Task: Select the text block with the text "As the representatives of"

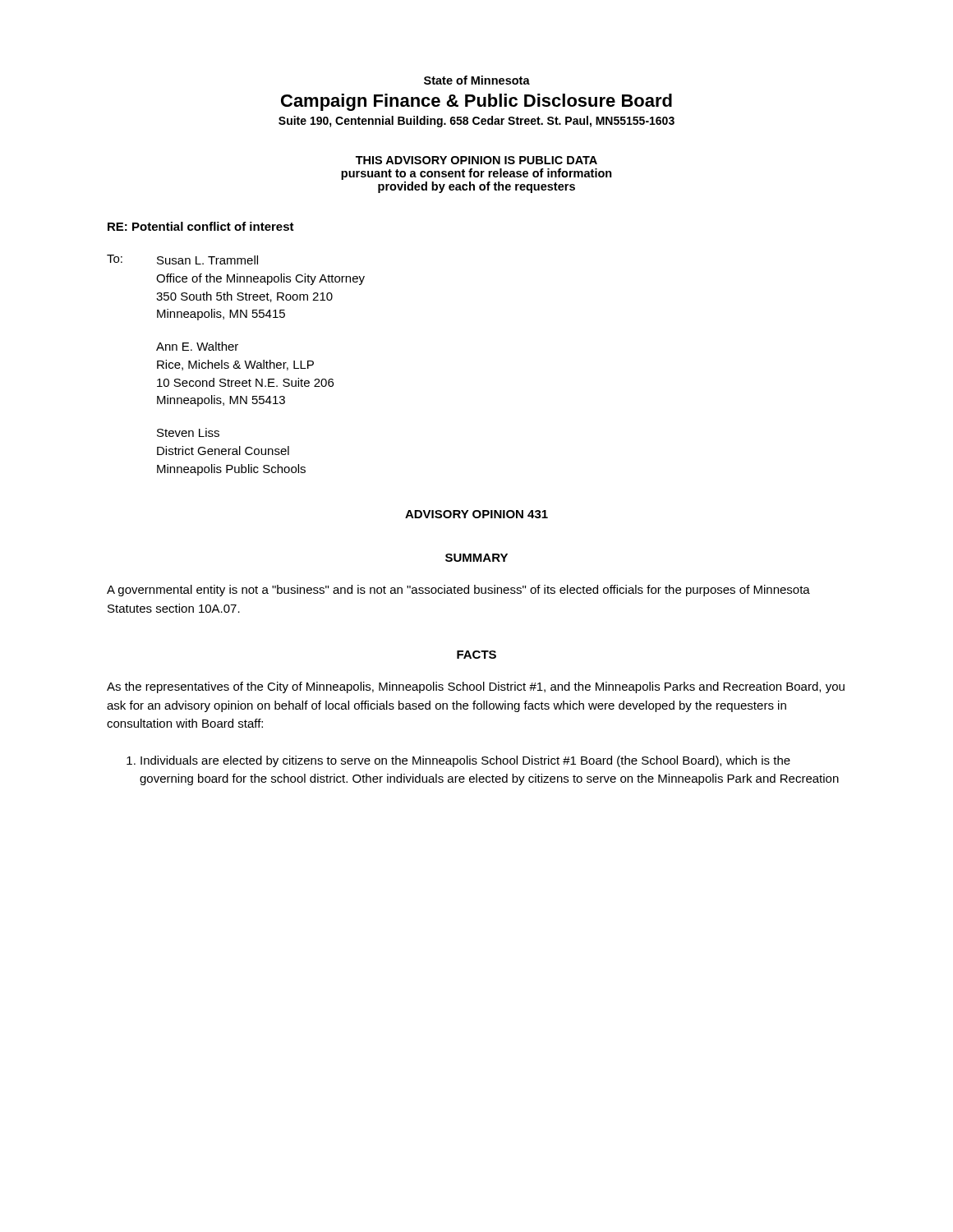Action: (x=476, y=705)
